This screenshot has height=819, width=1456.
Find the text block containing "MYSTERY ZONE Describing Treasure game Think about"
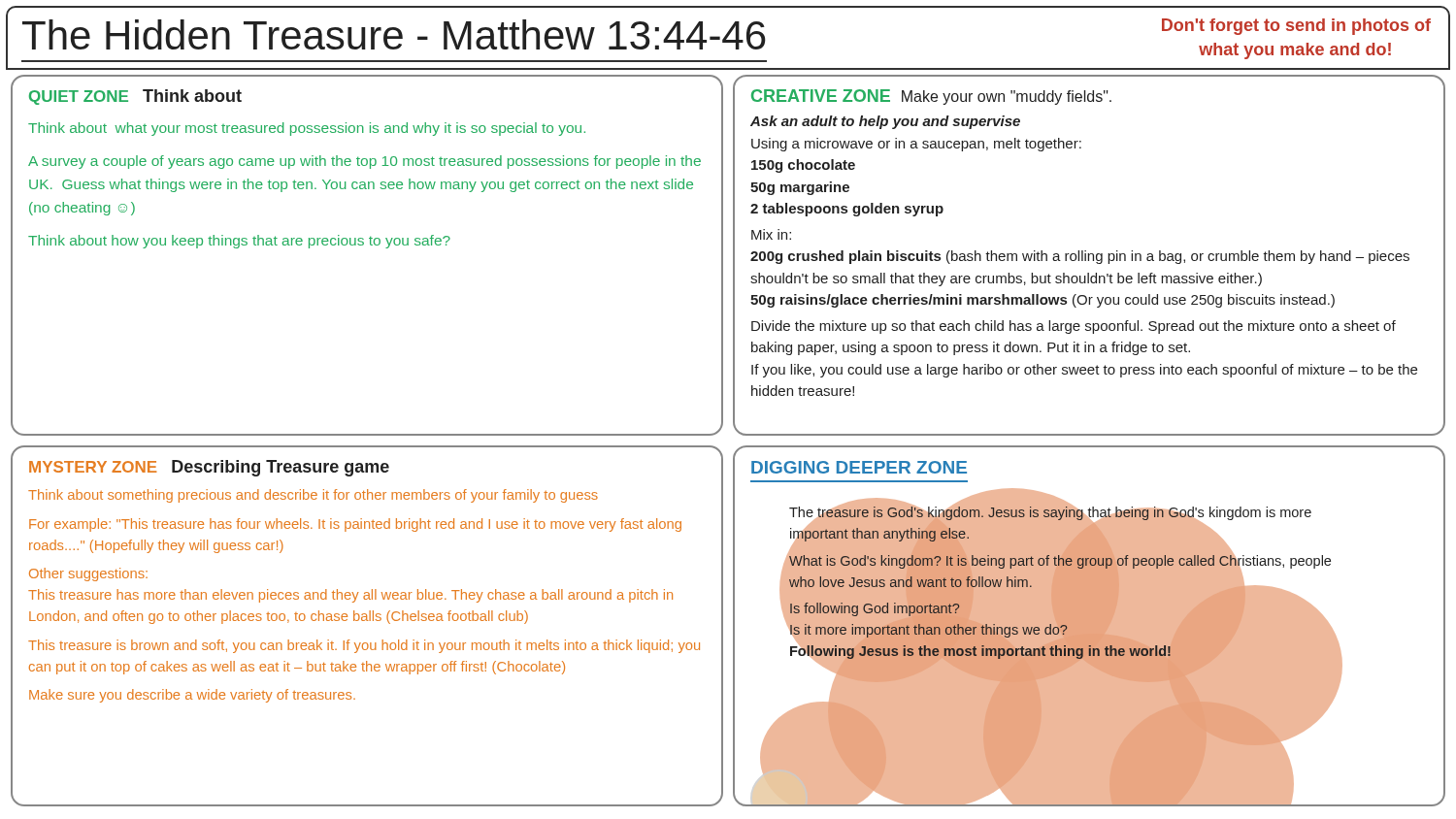(x=367, y=581)
